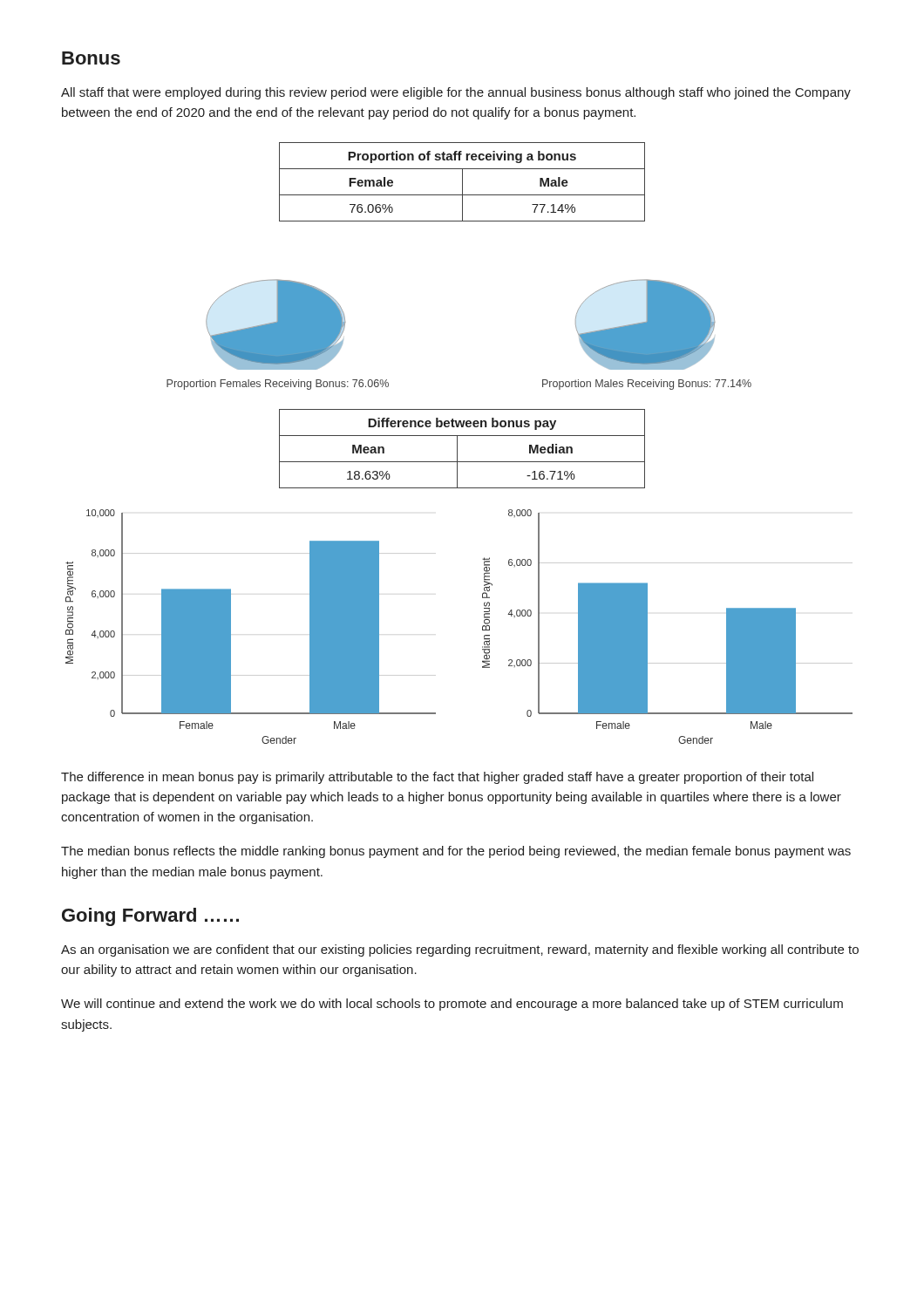924x1308 pixels.
Task: Locate the region starting "As an organisation we are"
Action: 460,959
